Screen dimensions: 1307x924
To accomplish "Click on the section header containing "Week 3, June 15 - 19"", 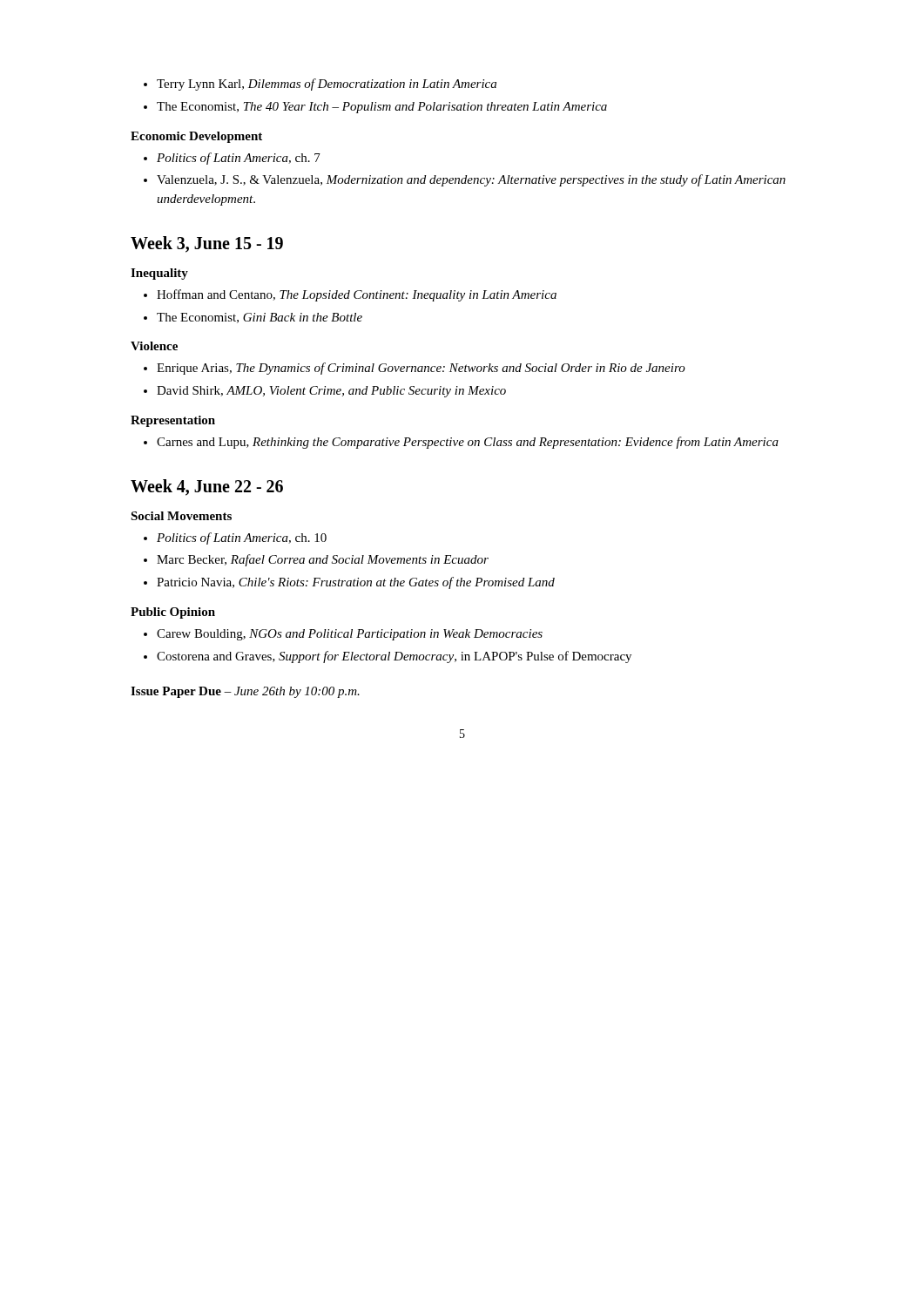I will [207, 243].
